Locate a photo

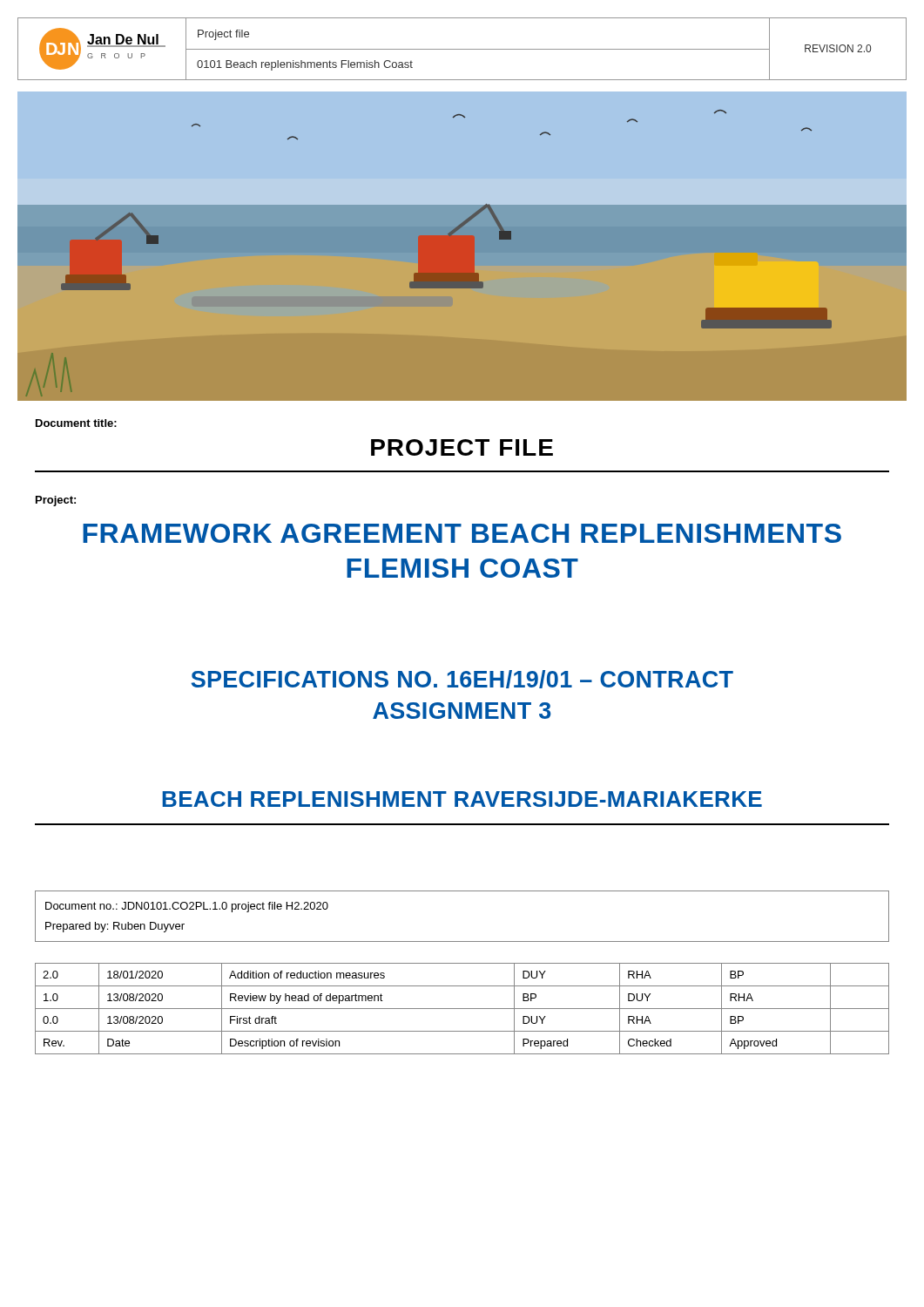462,246
